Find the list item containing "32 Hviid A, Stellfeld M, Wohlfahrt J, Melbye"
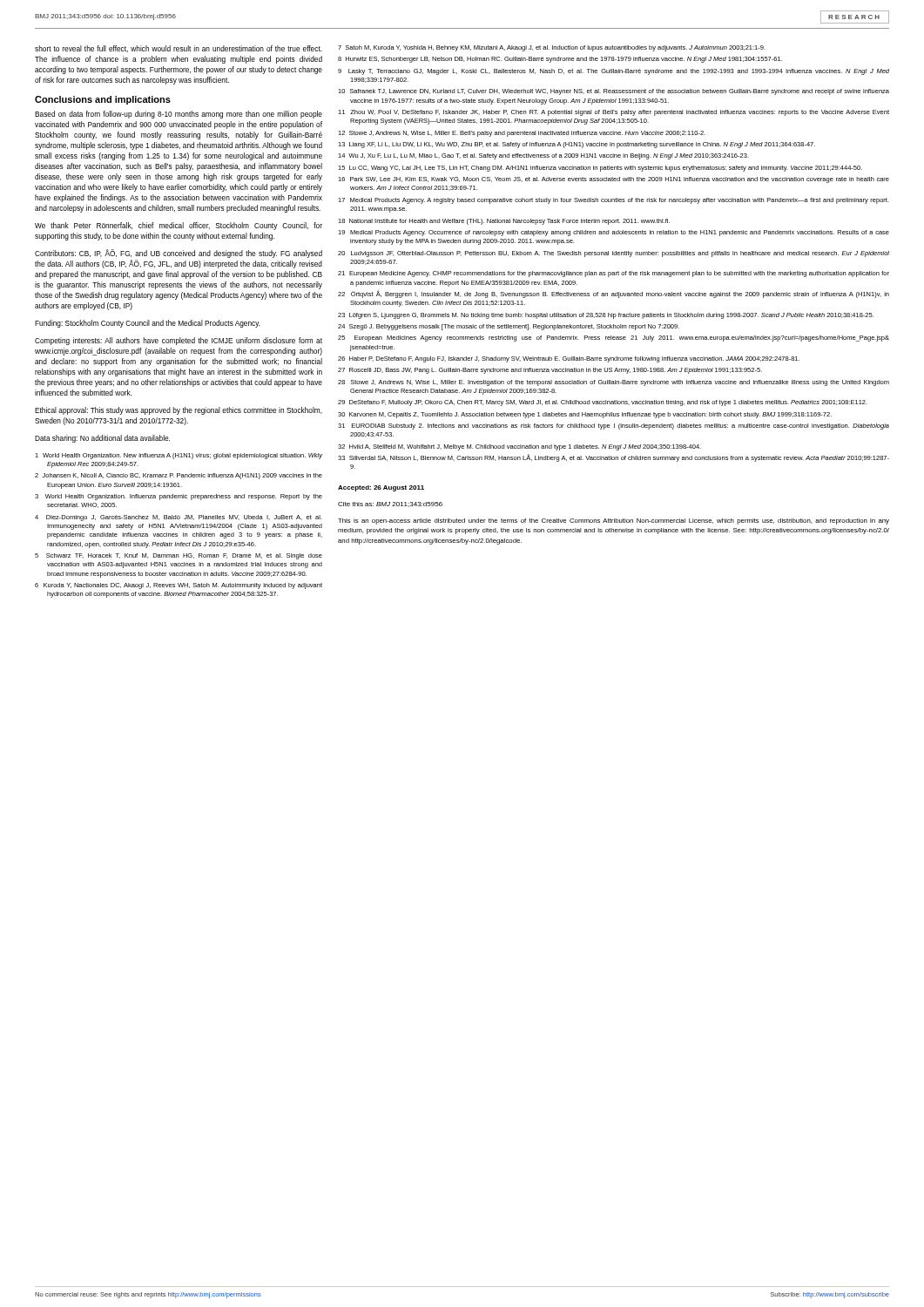 pos(520,446)
